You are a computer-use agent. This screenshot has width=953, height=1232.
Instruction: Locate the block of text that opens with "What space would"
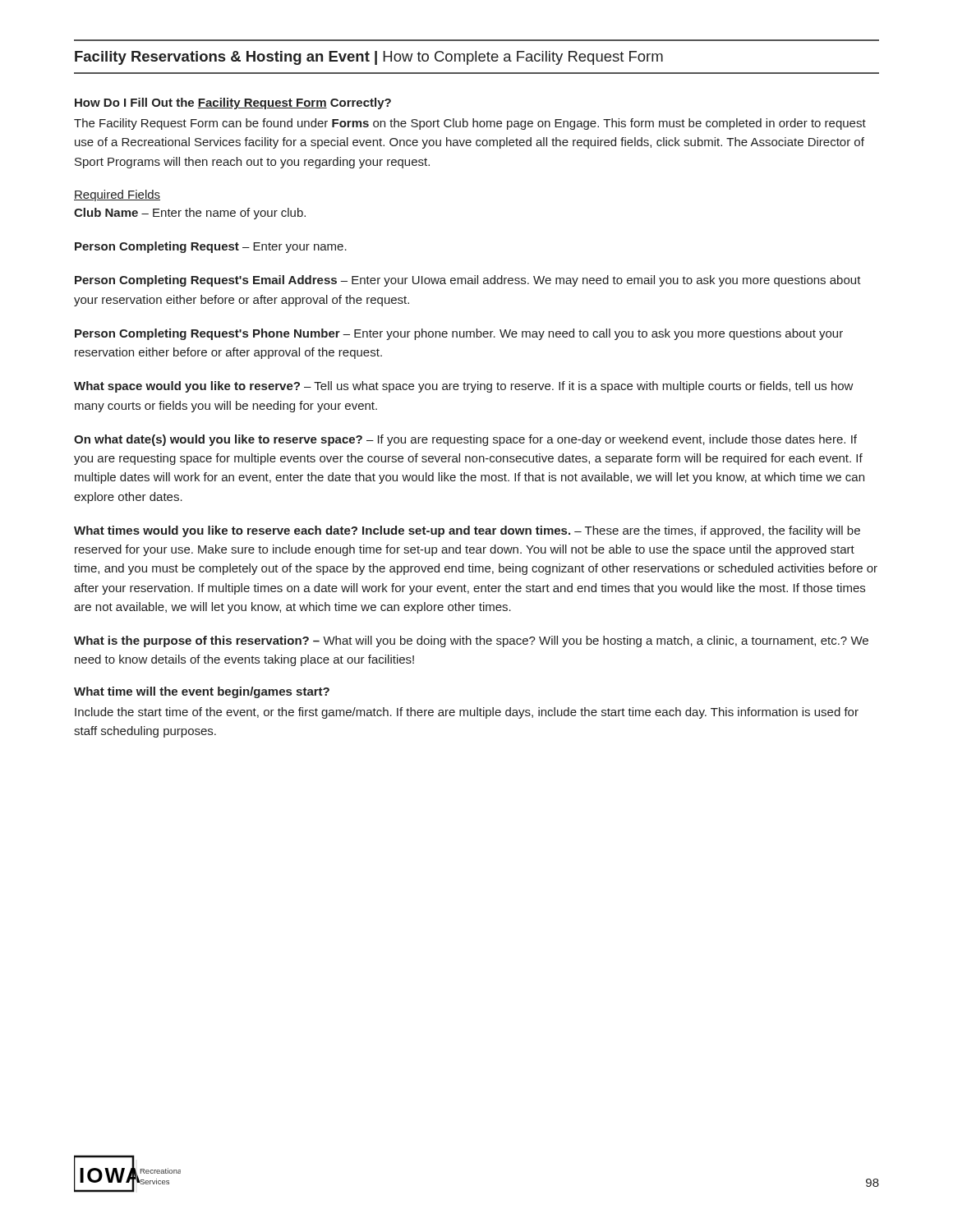[x=464, y=395]
